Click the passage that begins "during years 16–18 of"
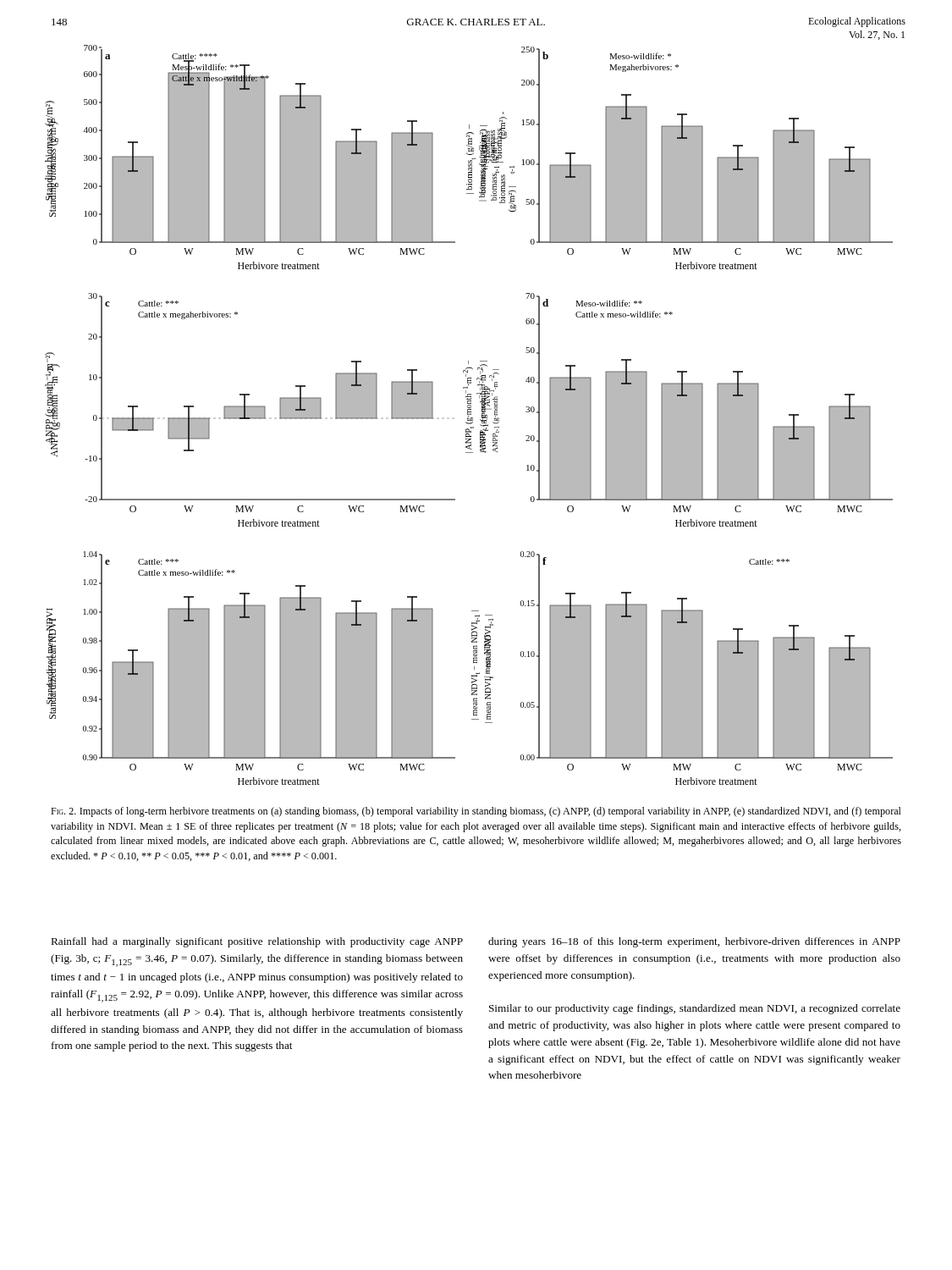Viewport: 952px width, 1270px height. tap(694, 1008)
